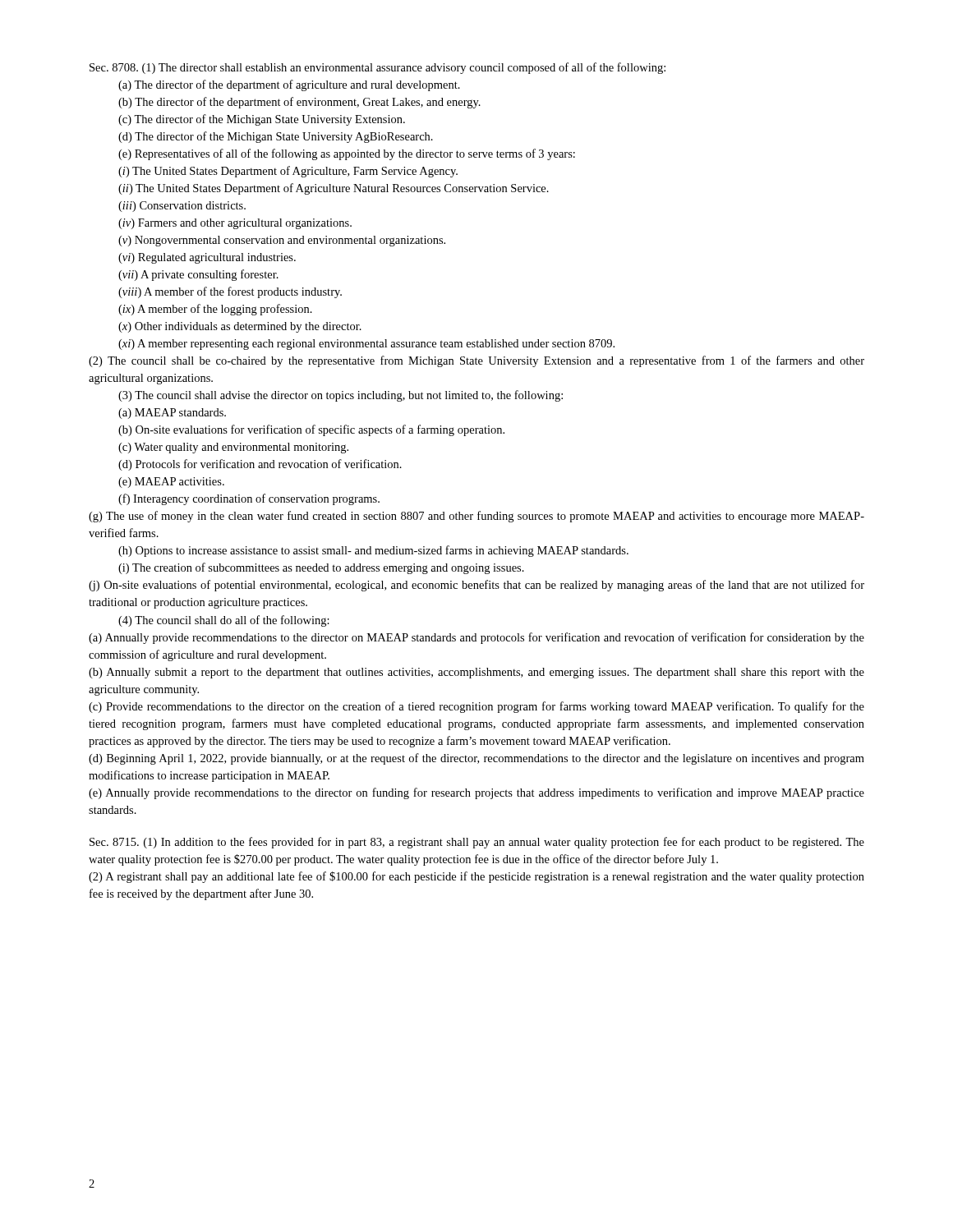Screen dimensions: 1232x953
Task: Select the region starting "(d) The director of the Michigan State University"
Action: tap(276, 137)
